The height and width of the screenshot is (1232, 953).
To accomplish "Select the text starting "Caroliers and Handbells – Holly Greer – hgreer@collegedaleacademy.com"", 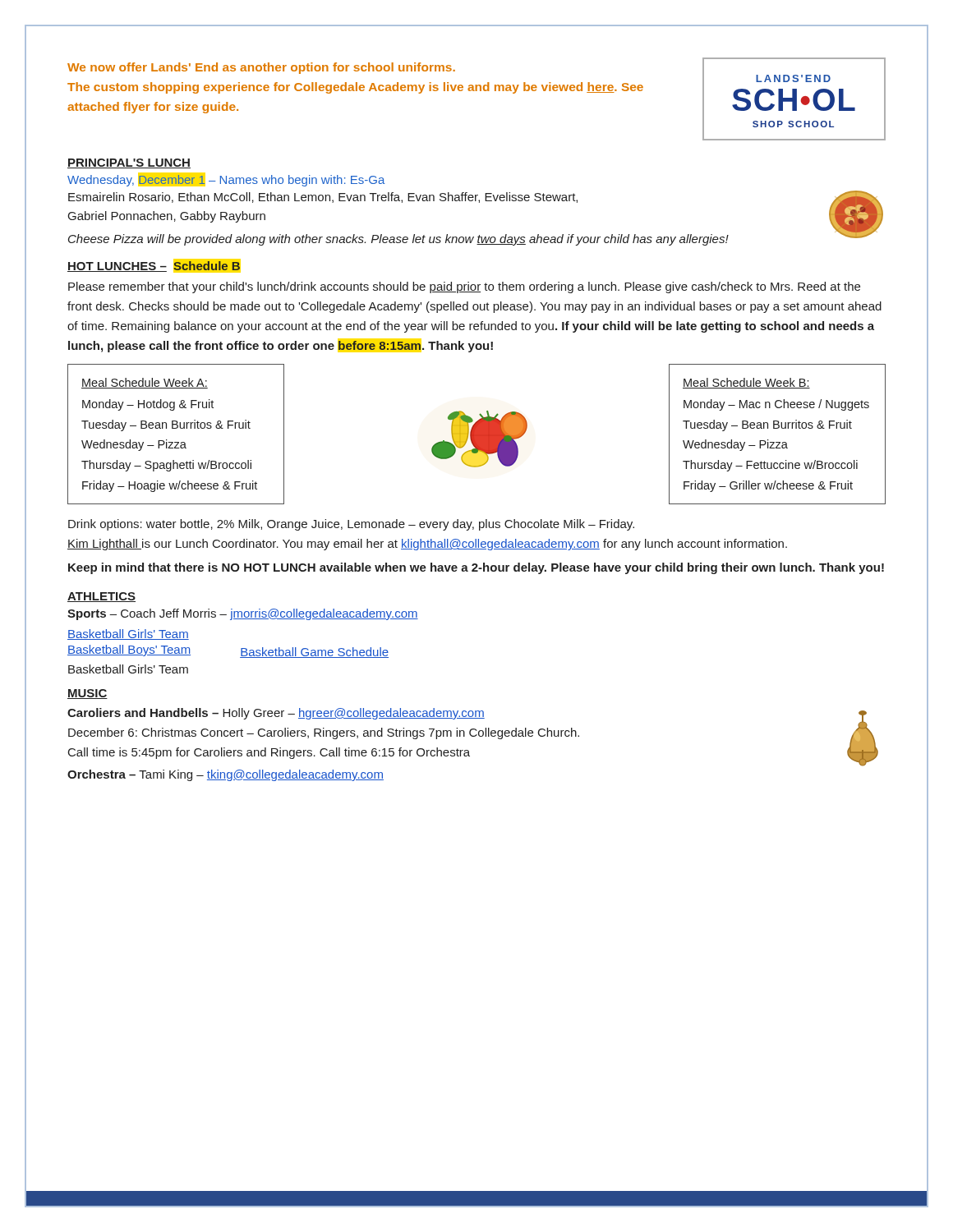I will pos(324,732).
